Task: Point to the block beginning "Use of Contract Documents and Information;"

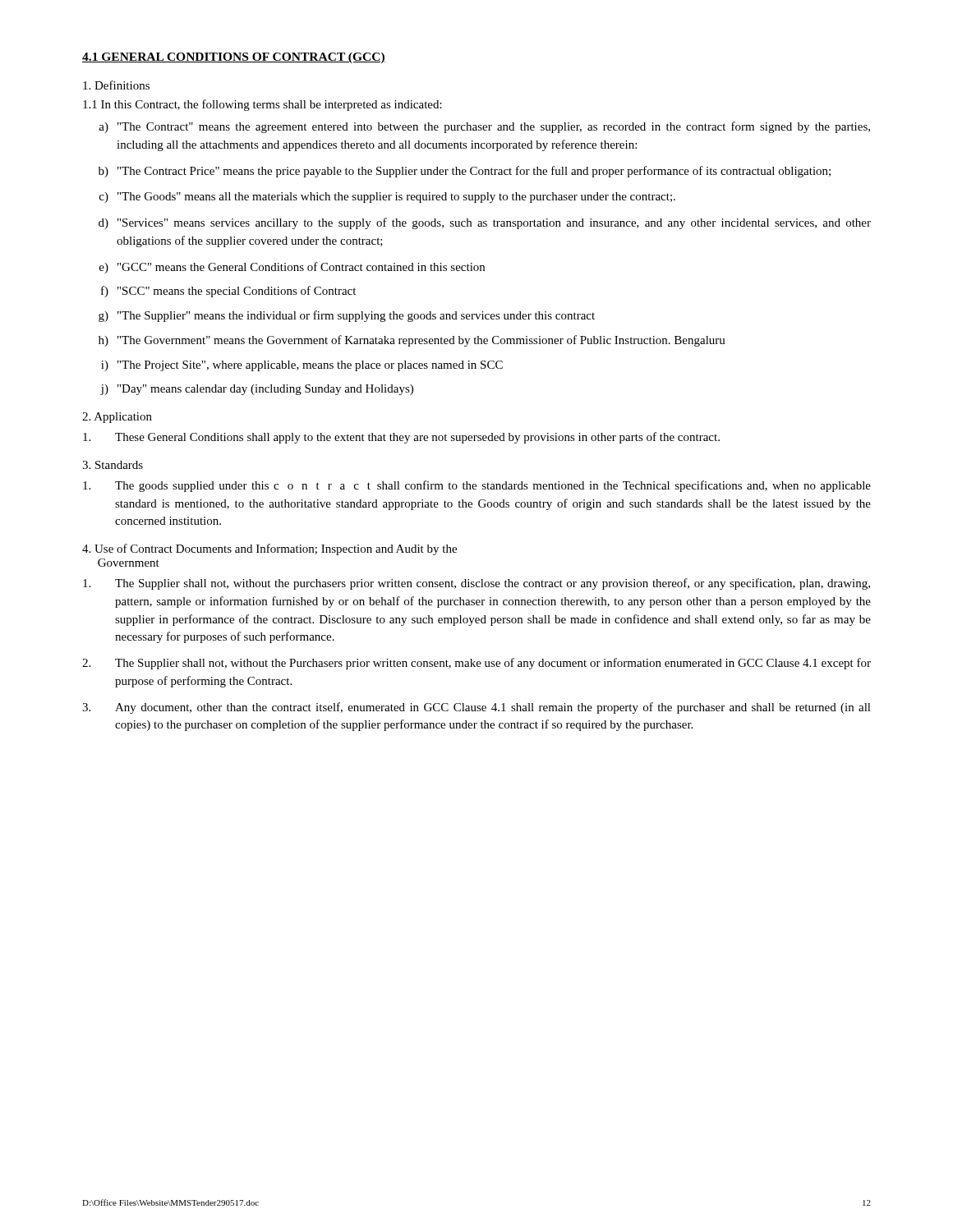Action: tap(270, 556)
